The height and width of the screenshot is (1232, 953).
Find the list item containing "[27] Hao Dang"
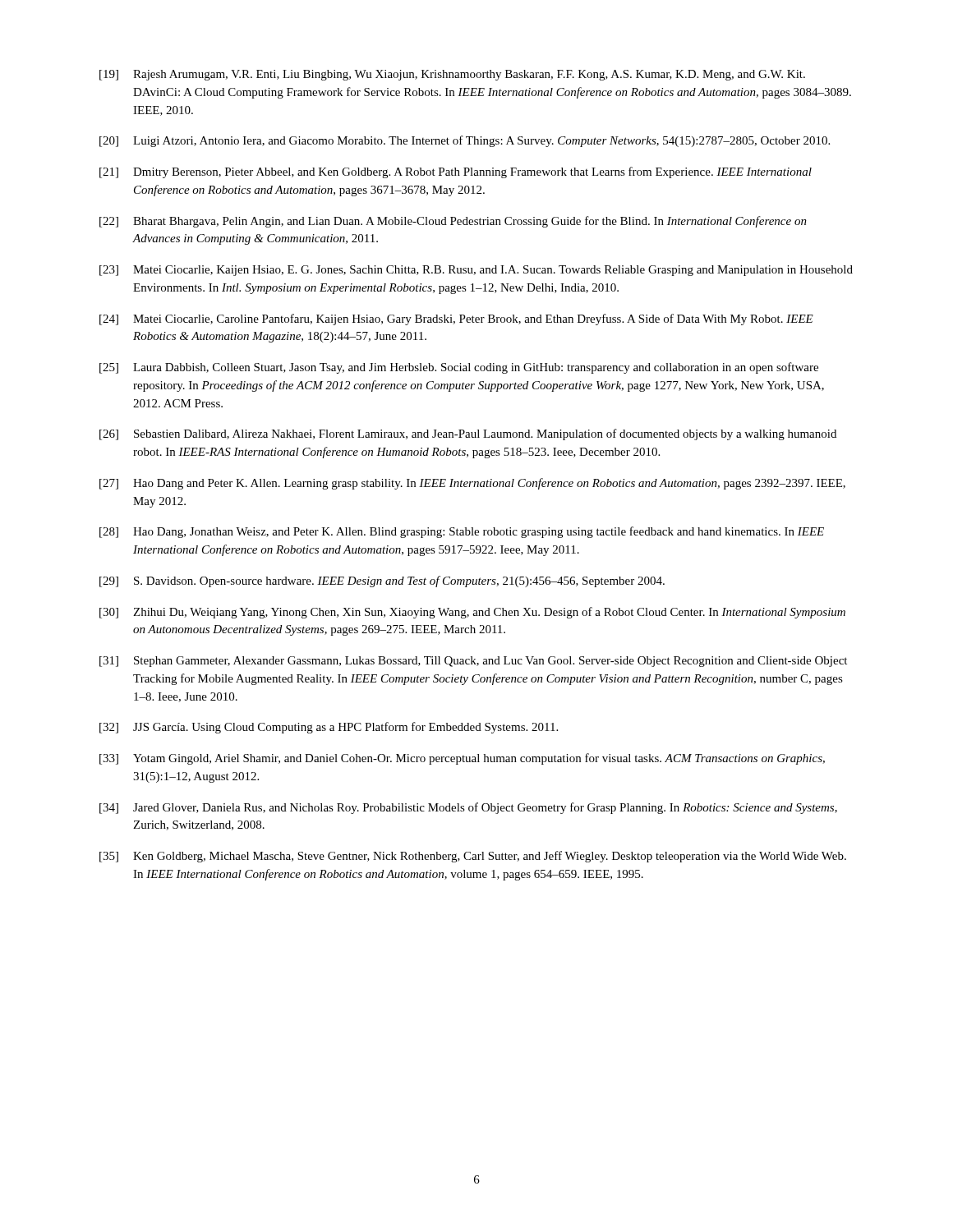coord(476,492)
